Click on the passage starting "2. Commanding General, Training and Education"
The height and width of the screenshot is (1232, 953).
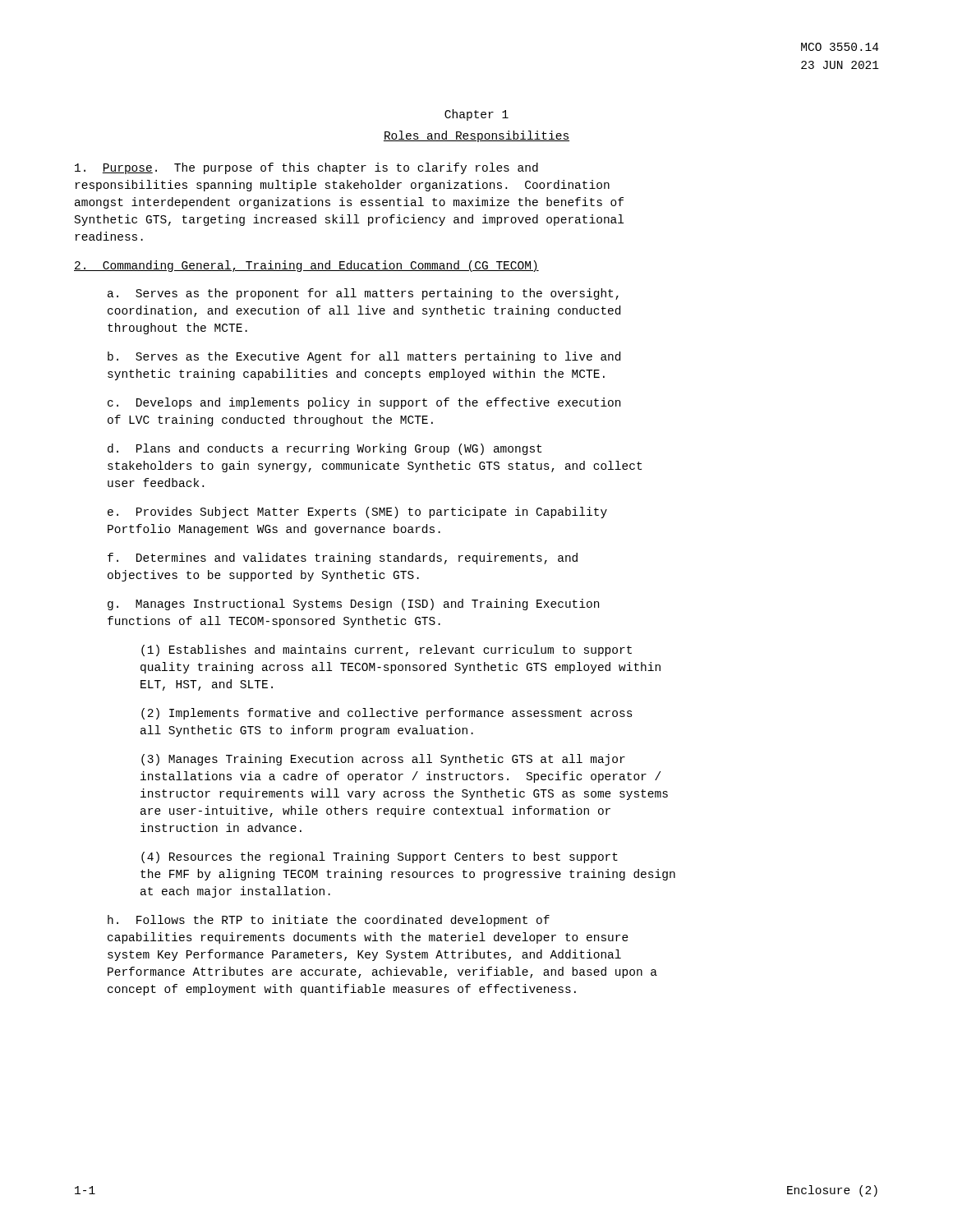pyautogui.click(x=306, y=266)
